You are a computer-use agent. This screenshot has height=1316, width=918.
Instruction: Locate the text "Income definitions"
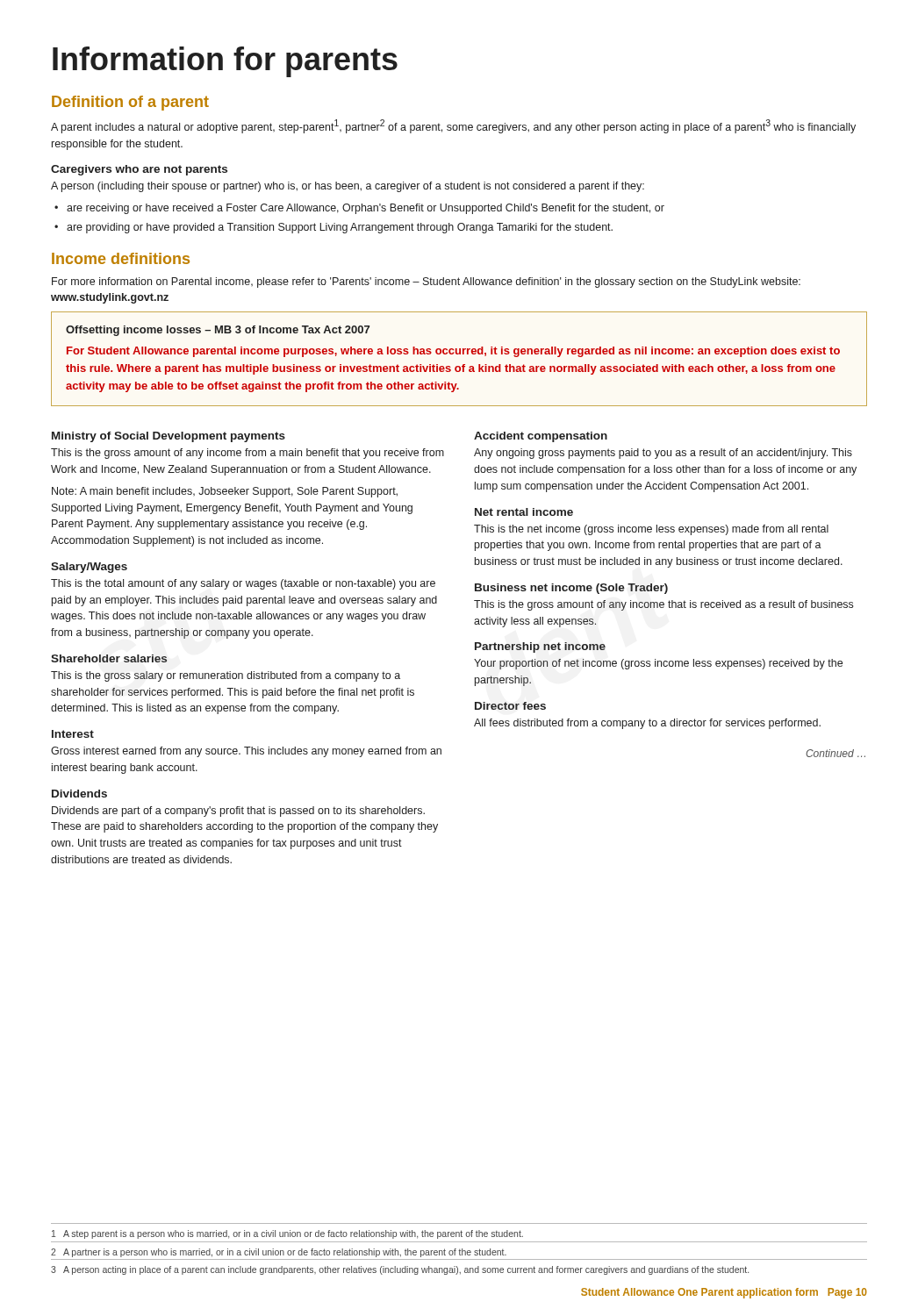tap(121, 258)
